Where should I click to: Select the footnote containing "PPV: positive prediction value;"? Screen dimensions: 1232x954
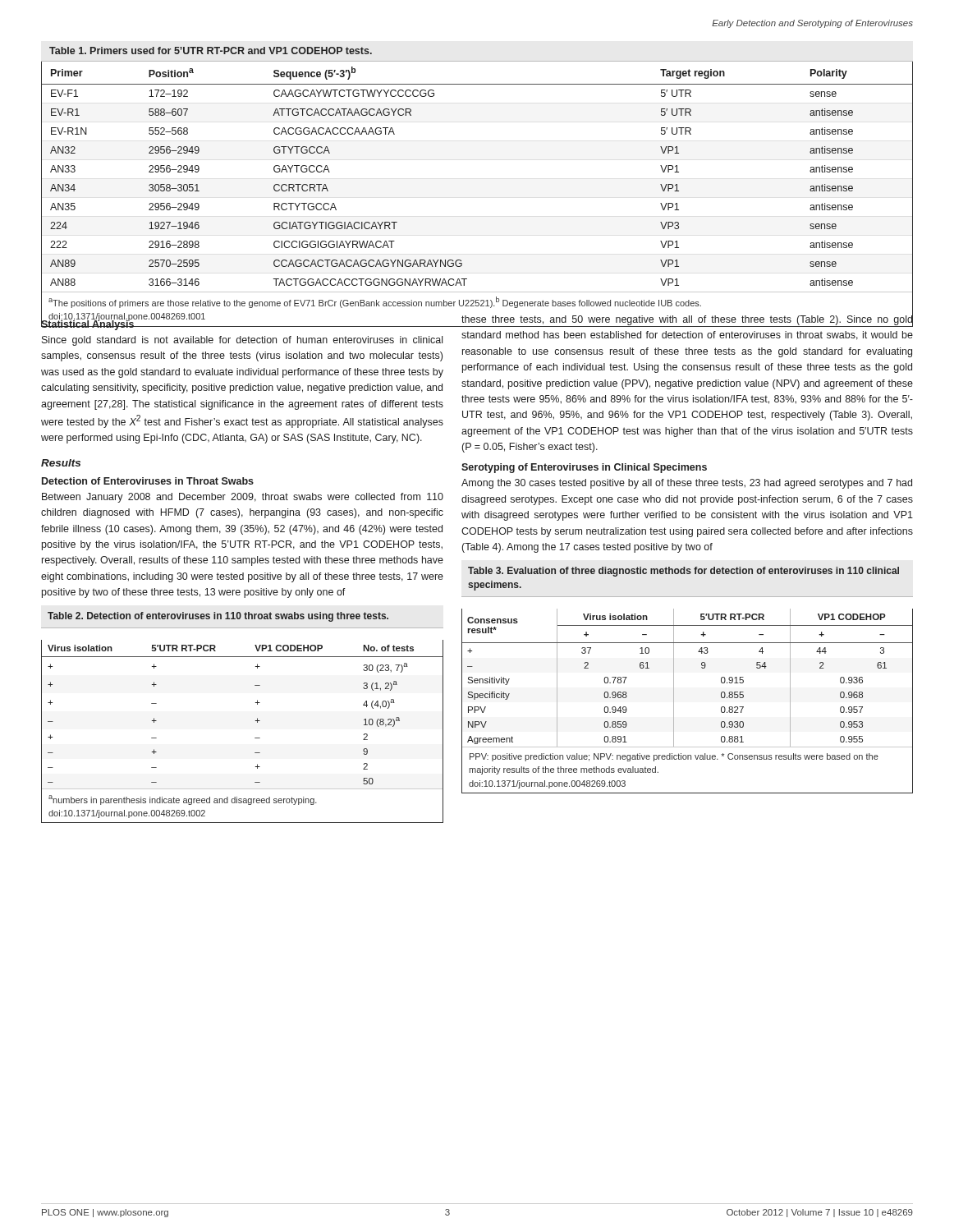pos(674,770)
